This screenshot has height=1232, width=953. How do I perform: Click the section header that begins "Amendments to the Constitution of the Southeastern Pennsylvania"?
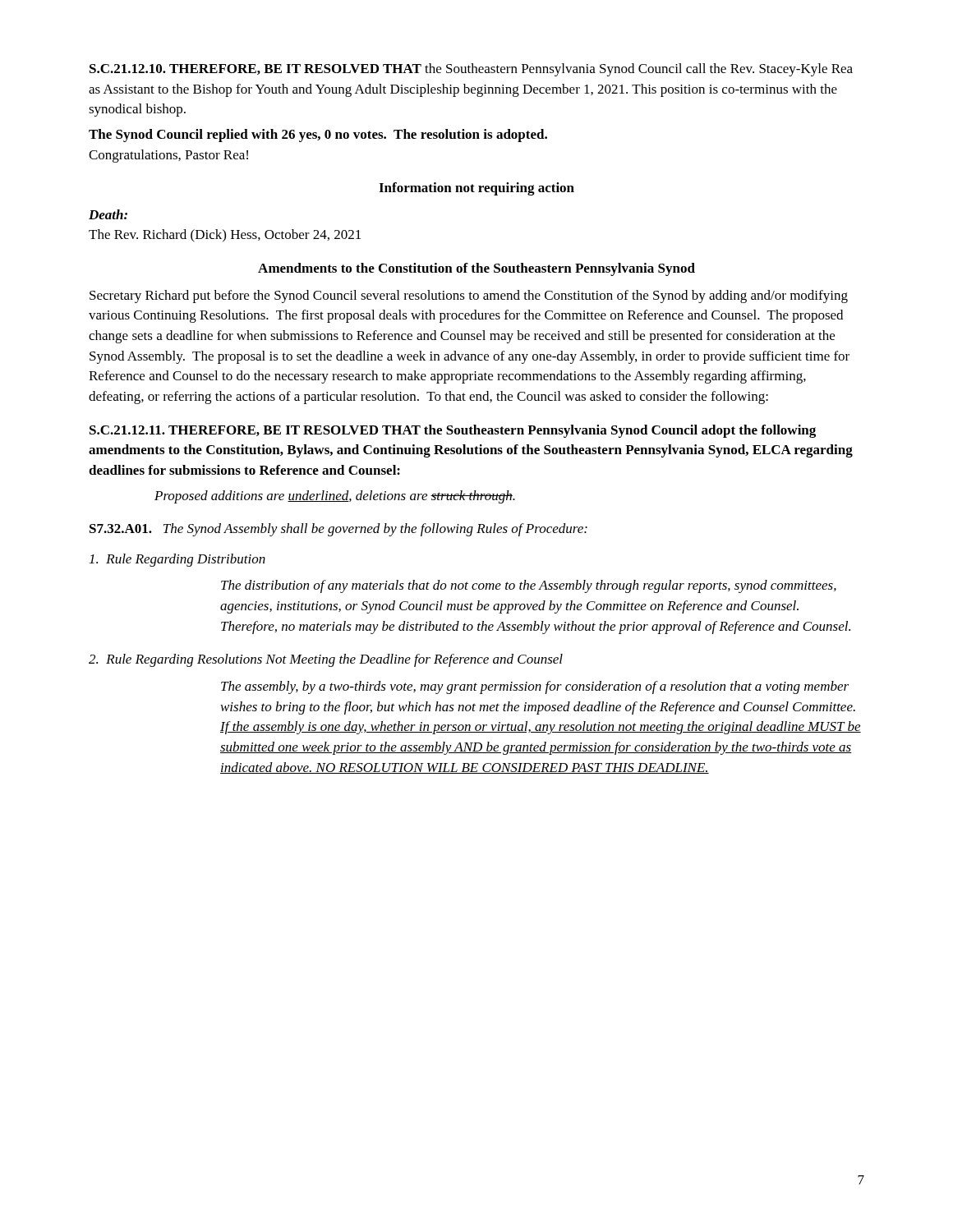476,268
